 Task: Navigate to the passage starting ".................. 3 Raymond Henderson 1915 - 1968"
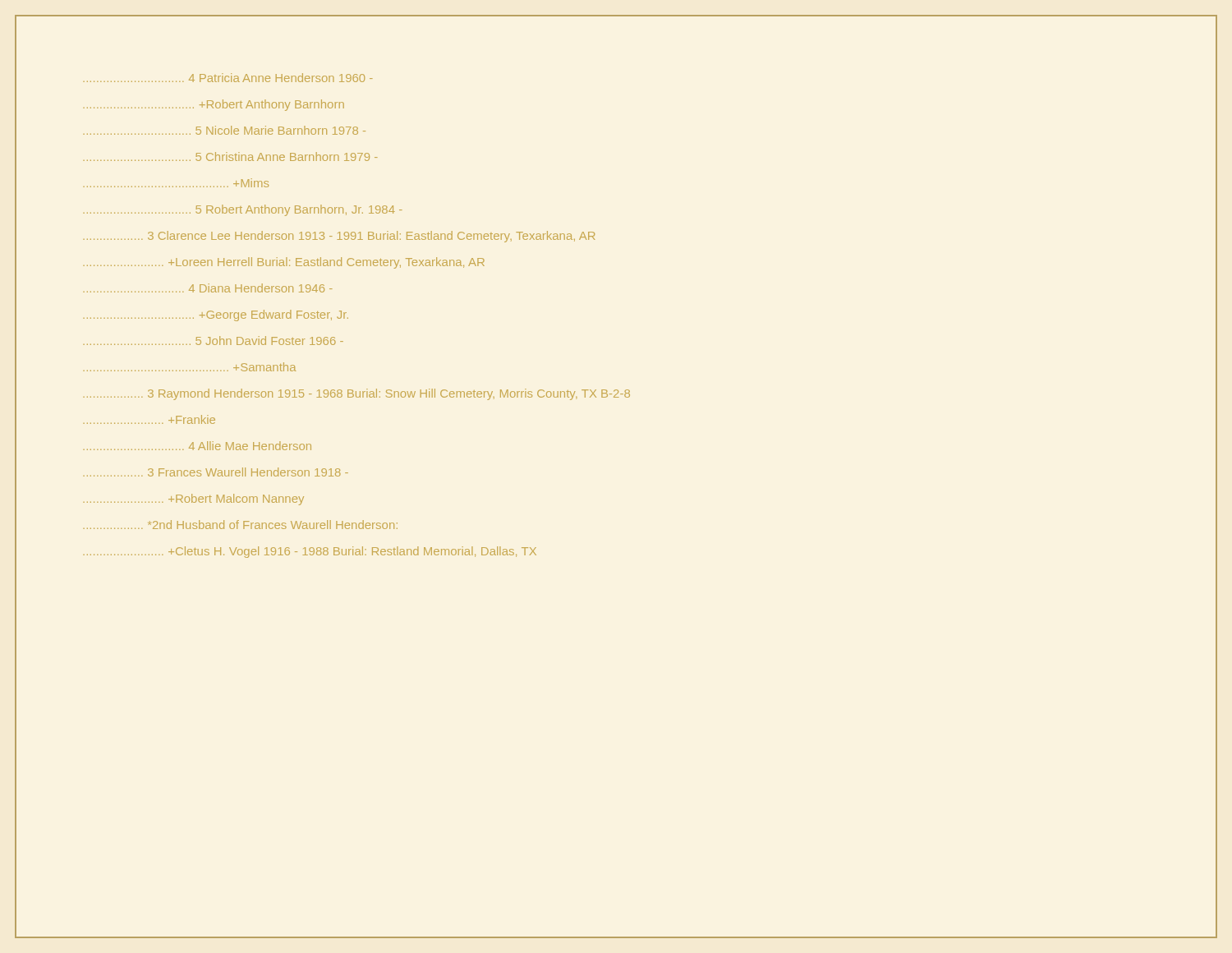click(356, 393)
